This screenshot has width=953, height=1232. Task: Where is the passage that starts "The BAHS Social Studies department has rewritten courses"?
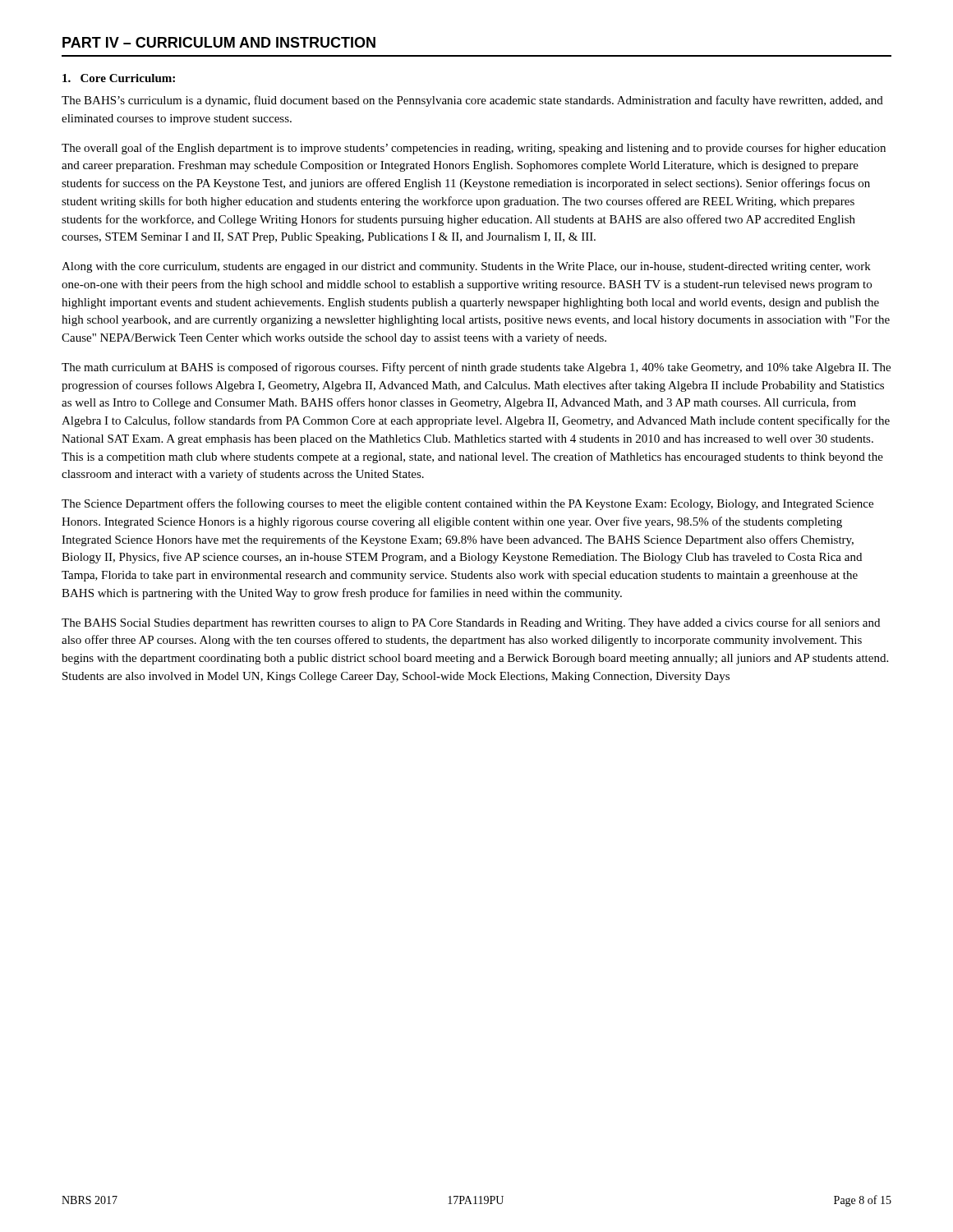pos(475,649)
